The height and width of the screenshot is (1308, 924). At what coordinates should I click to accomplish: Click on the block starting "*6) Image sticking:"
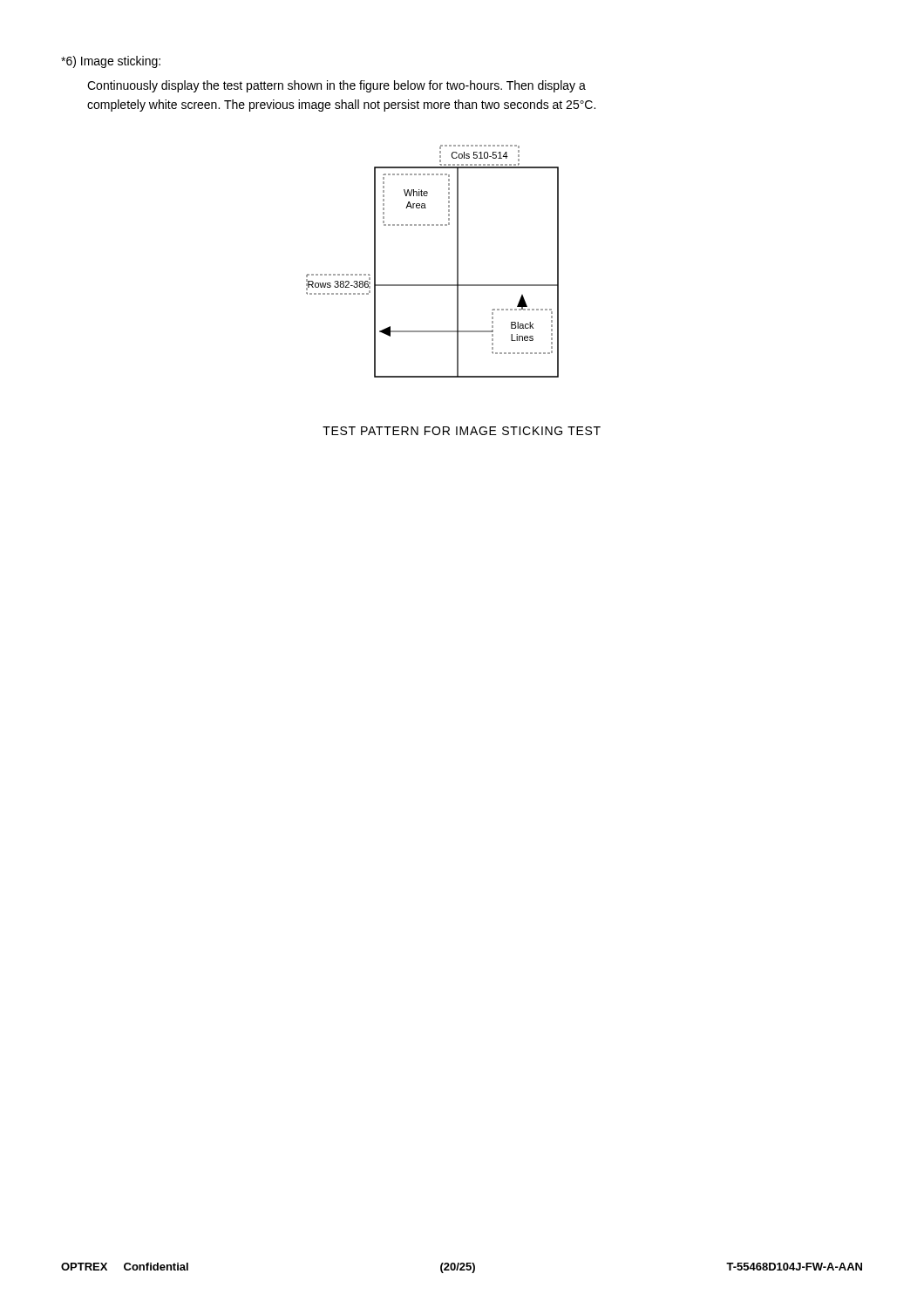tap(111, 61)
